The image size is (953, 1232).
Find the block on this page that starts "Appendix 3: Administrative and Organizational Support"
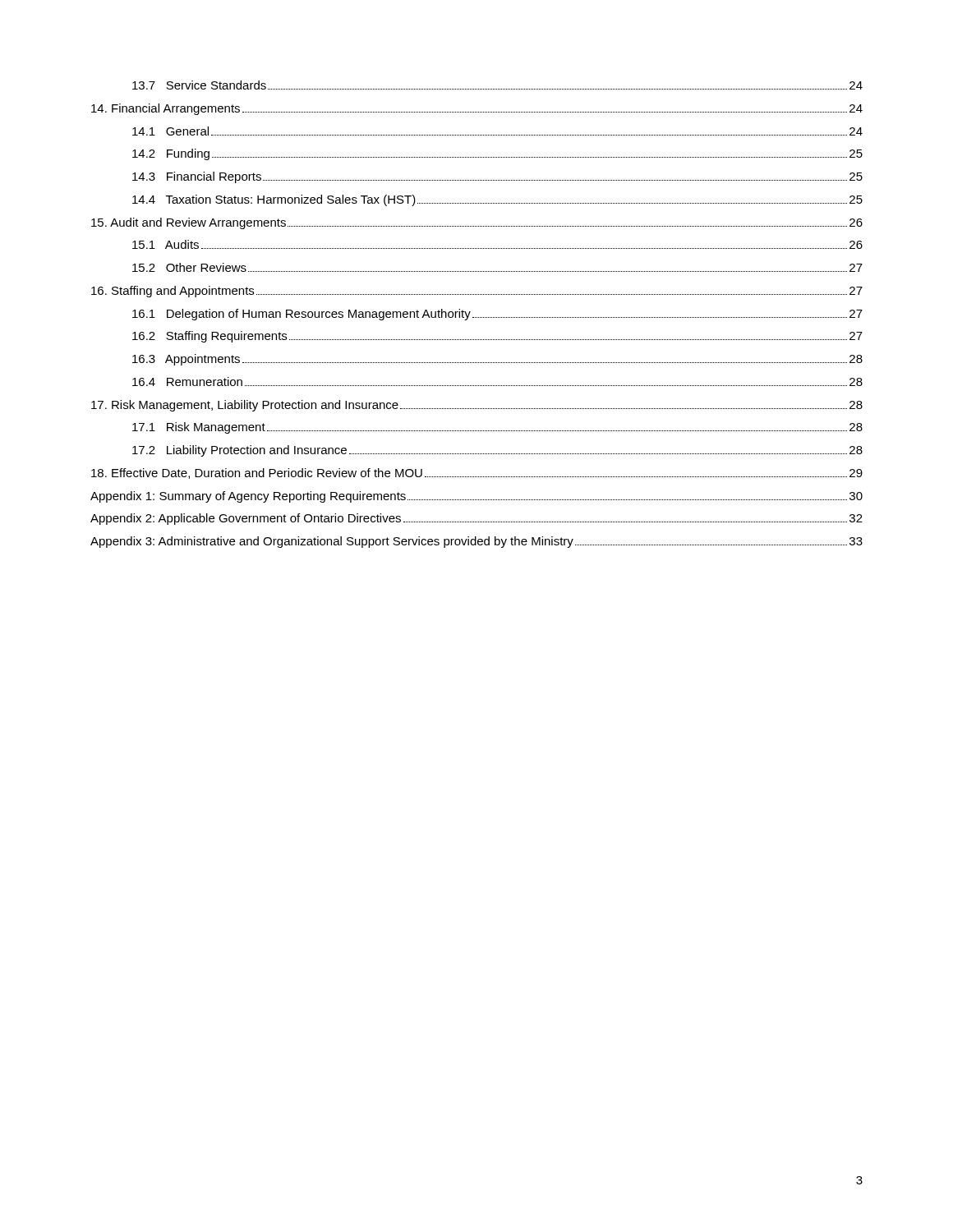pos(476,541)
